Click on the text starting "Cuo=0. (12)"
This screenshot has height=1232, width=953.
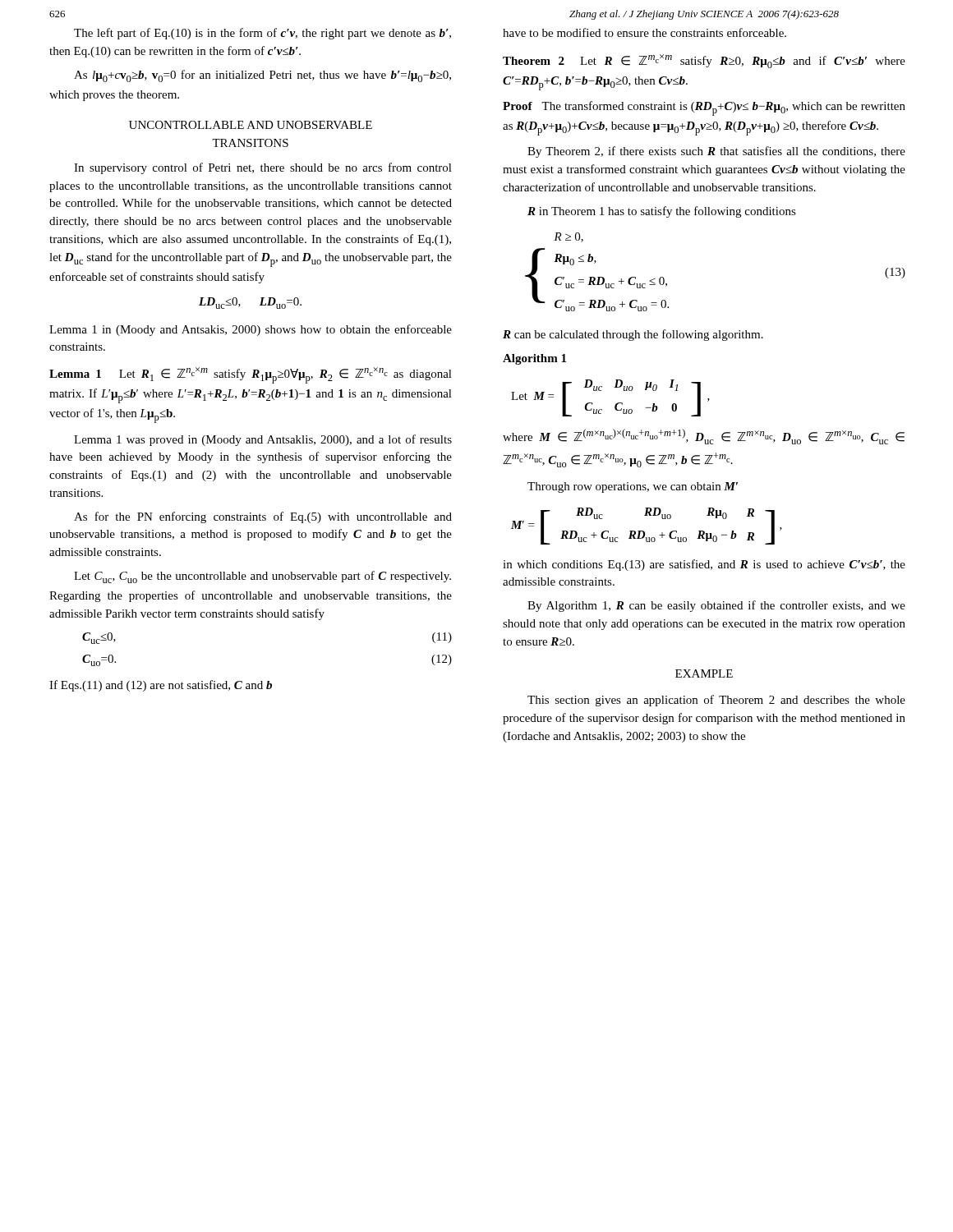click(91, 662)
